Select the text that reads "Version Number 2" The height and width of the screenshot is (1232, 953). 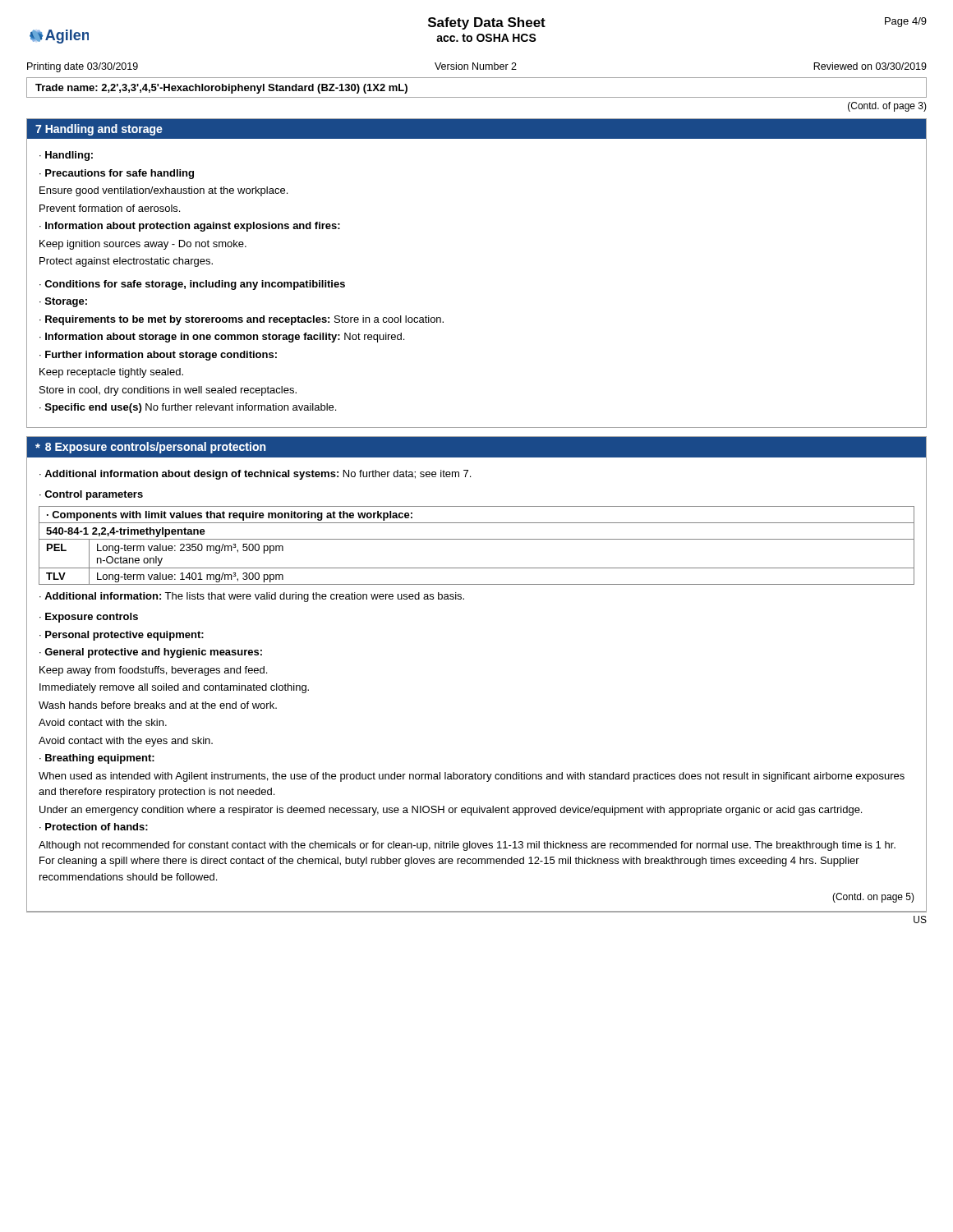476,67
